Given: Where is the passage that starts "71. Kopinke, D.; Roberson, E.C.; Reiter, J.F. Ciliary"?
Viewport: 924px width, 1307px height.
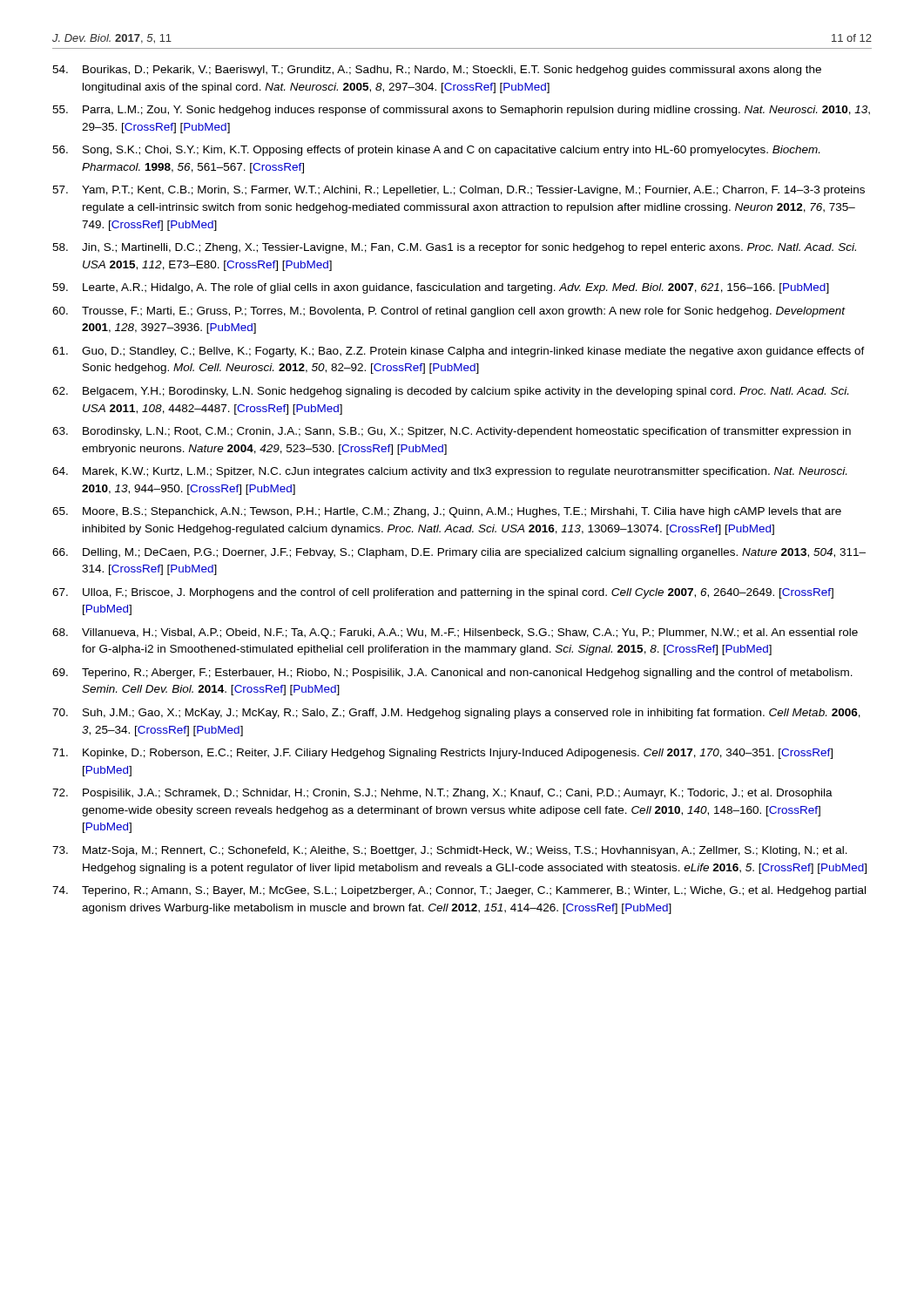Looking at the screenshot, I should 462,761.
